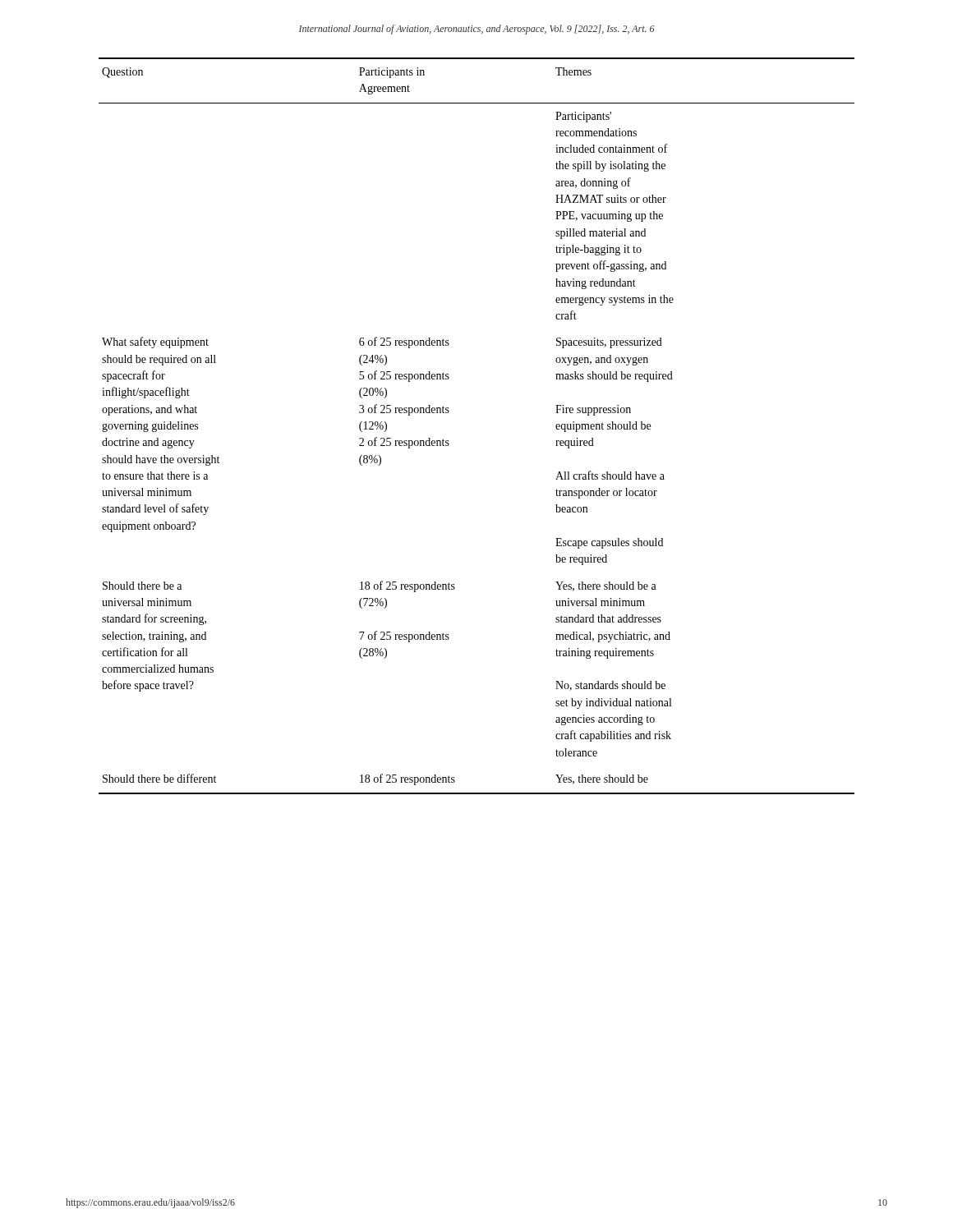
Task: Select a table
Action: coord(476,426)
